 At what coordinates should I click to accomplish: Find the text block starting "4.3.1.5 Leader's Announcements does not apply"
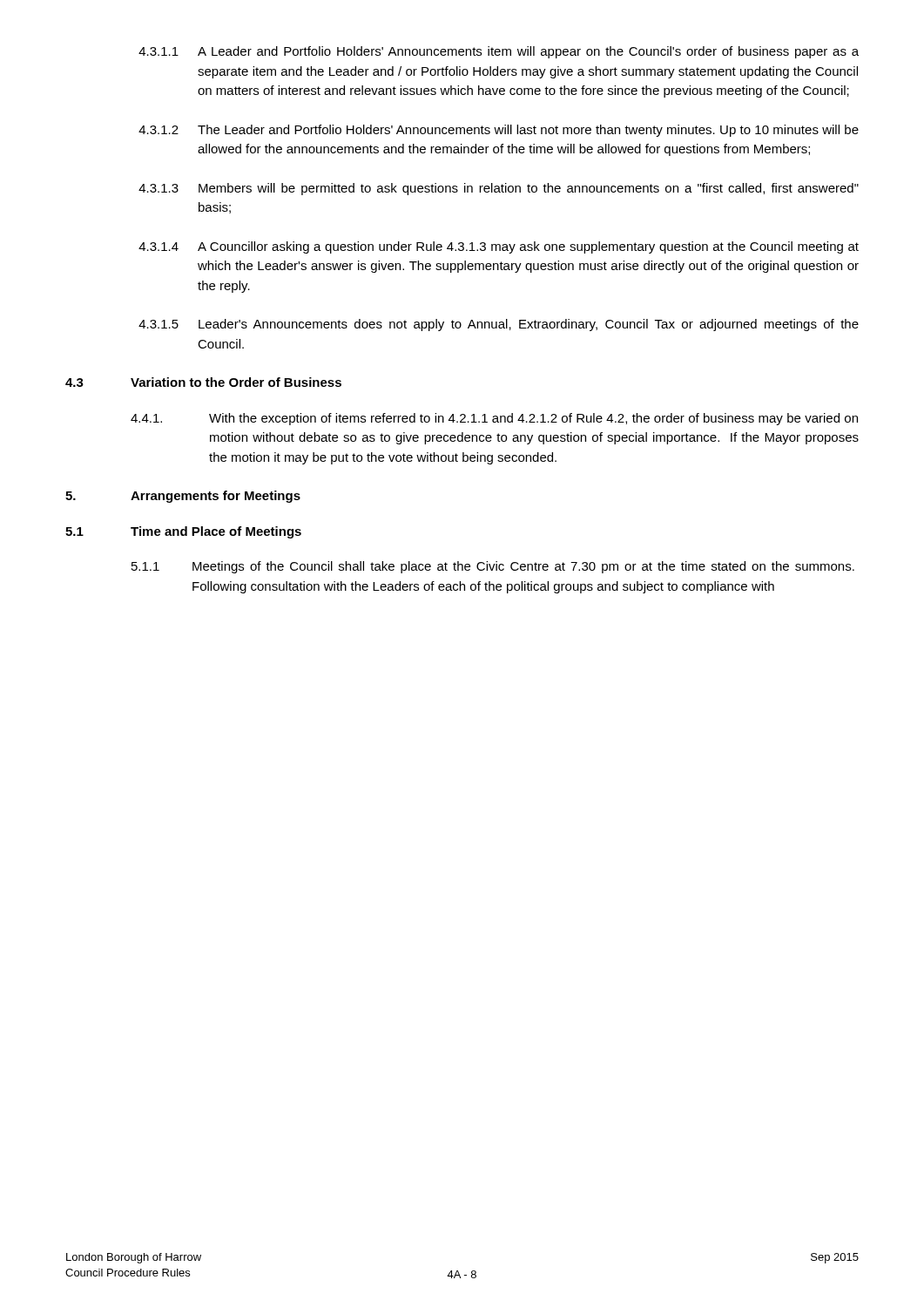tap(462, 334)
